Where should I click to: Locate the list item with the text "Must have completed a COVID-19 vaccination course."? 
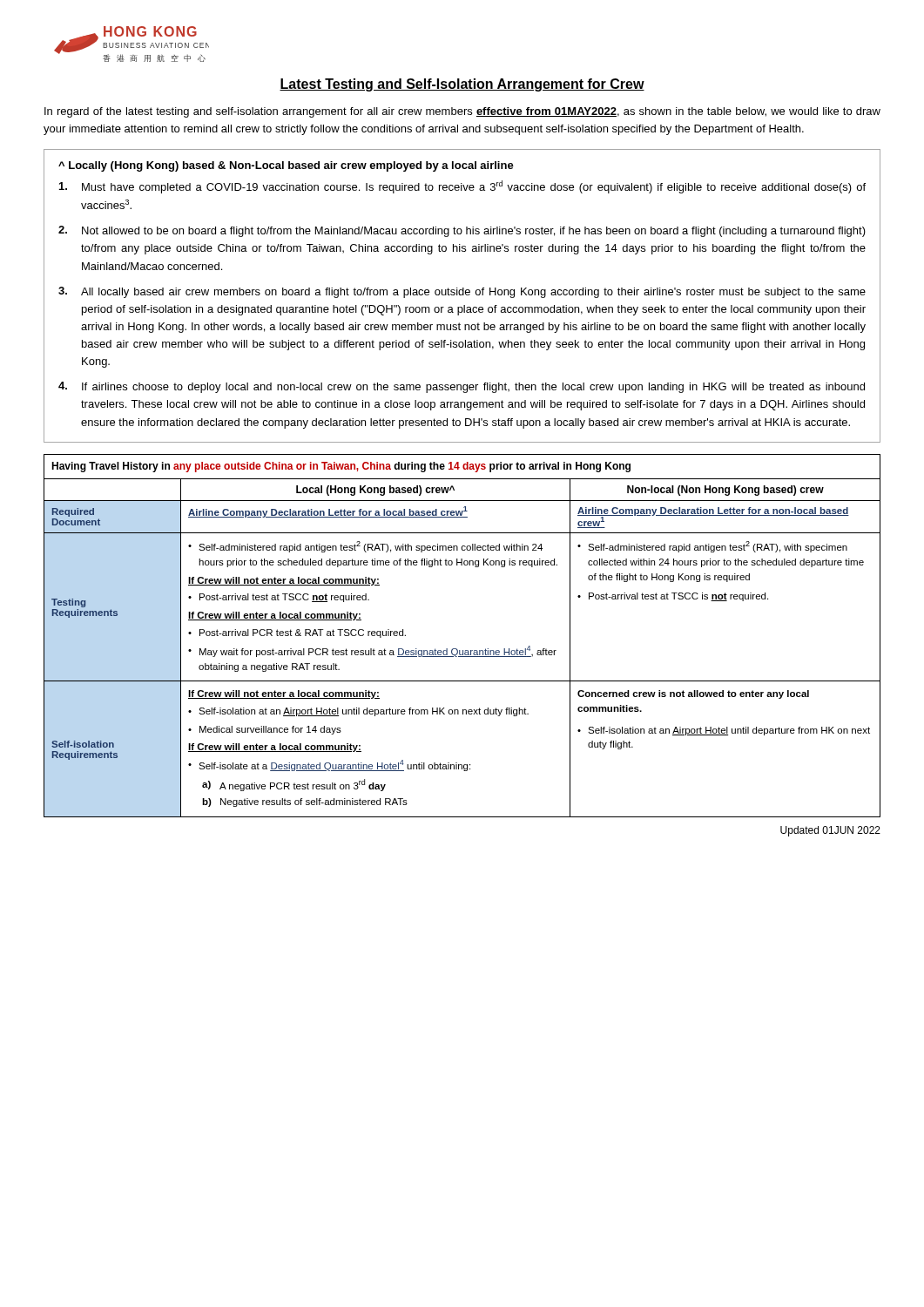tap(462, 197)
